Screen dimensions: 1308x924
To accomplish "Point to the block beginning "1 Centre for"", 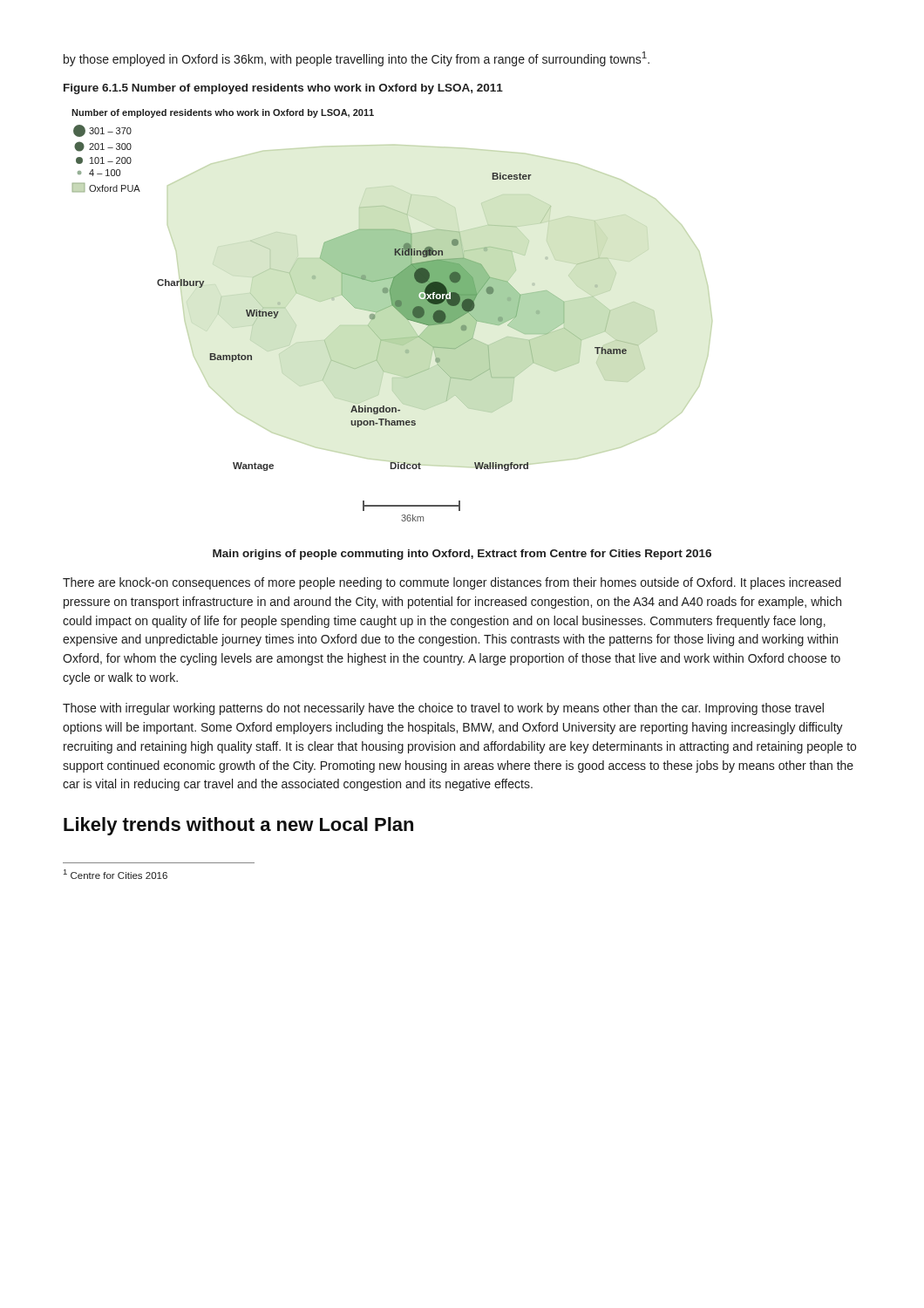I will [x=115, y=874].
